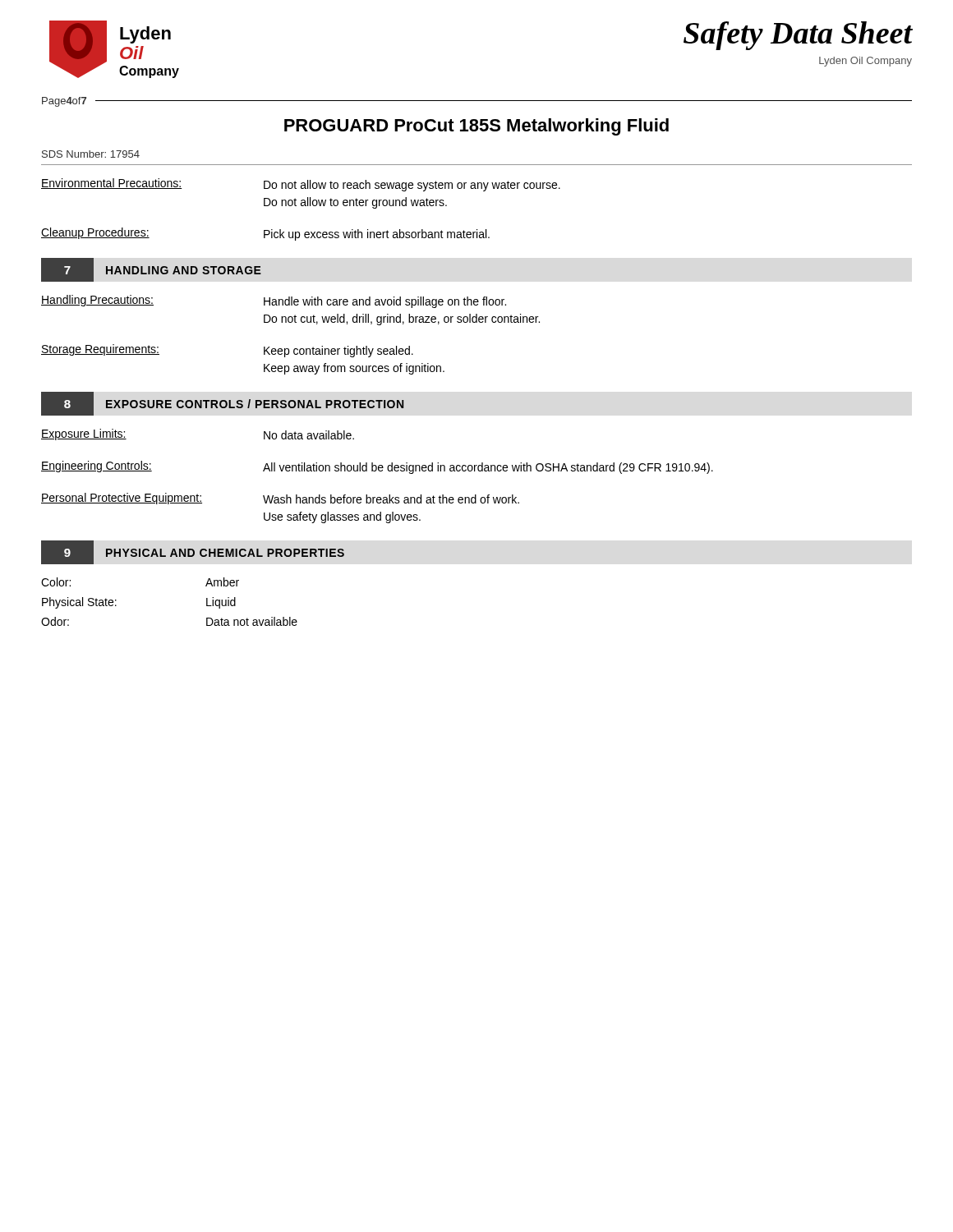Find the block starting "Personal Protective Equipment:"
Screen dimensions: 1232x953
tap(122, 498)
